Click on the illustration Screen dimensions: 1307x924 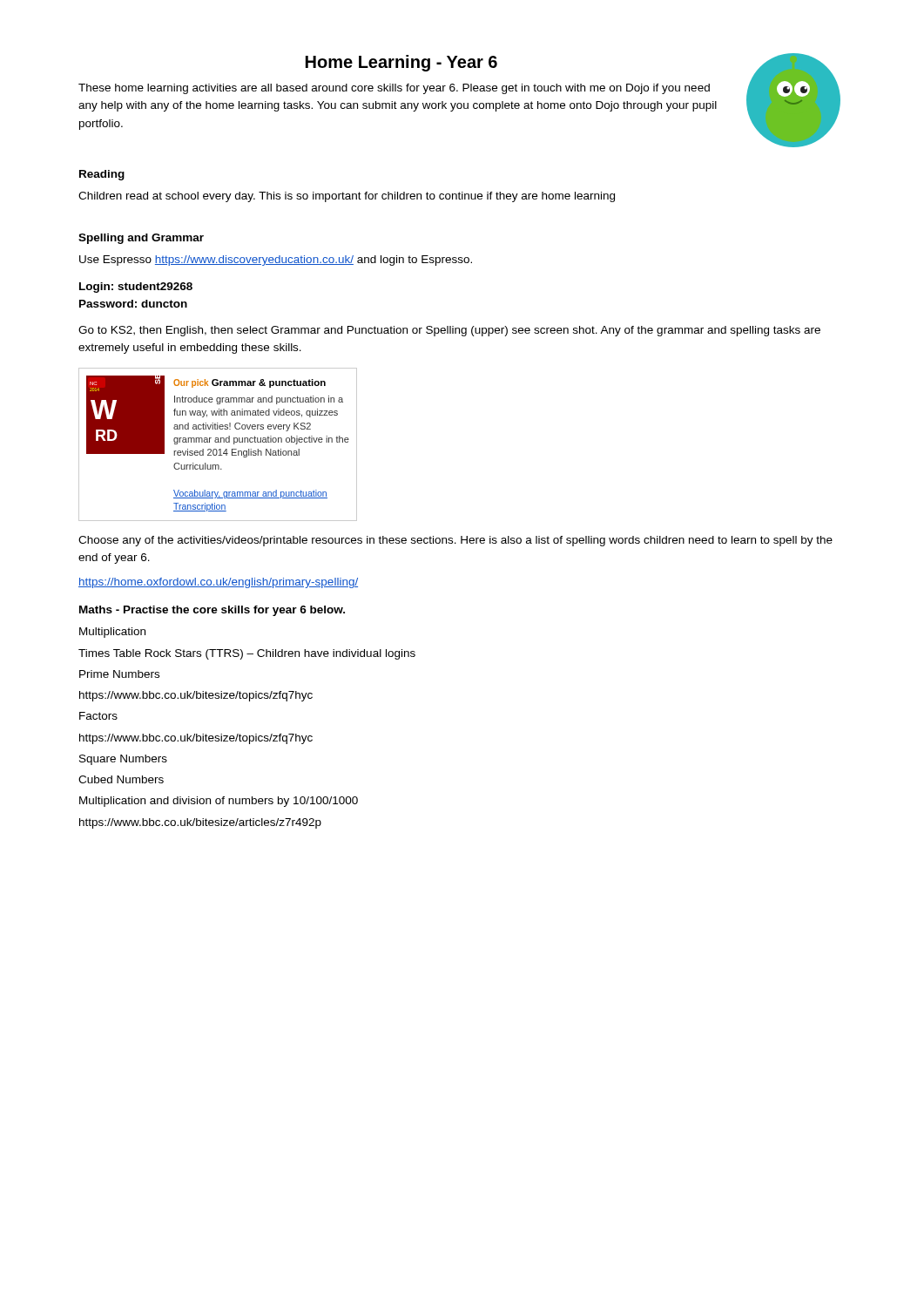pos(793,100)
